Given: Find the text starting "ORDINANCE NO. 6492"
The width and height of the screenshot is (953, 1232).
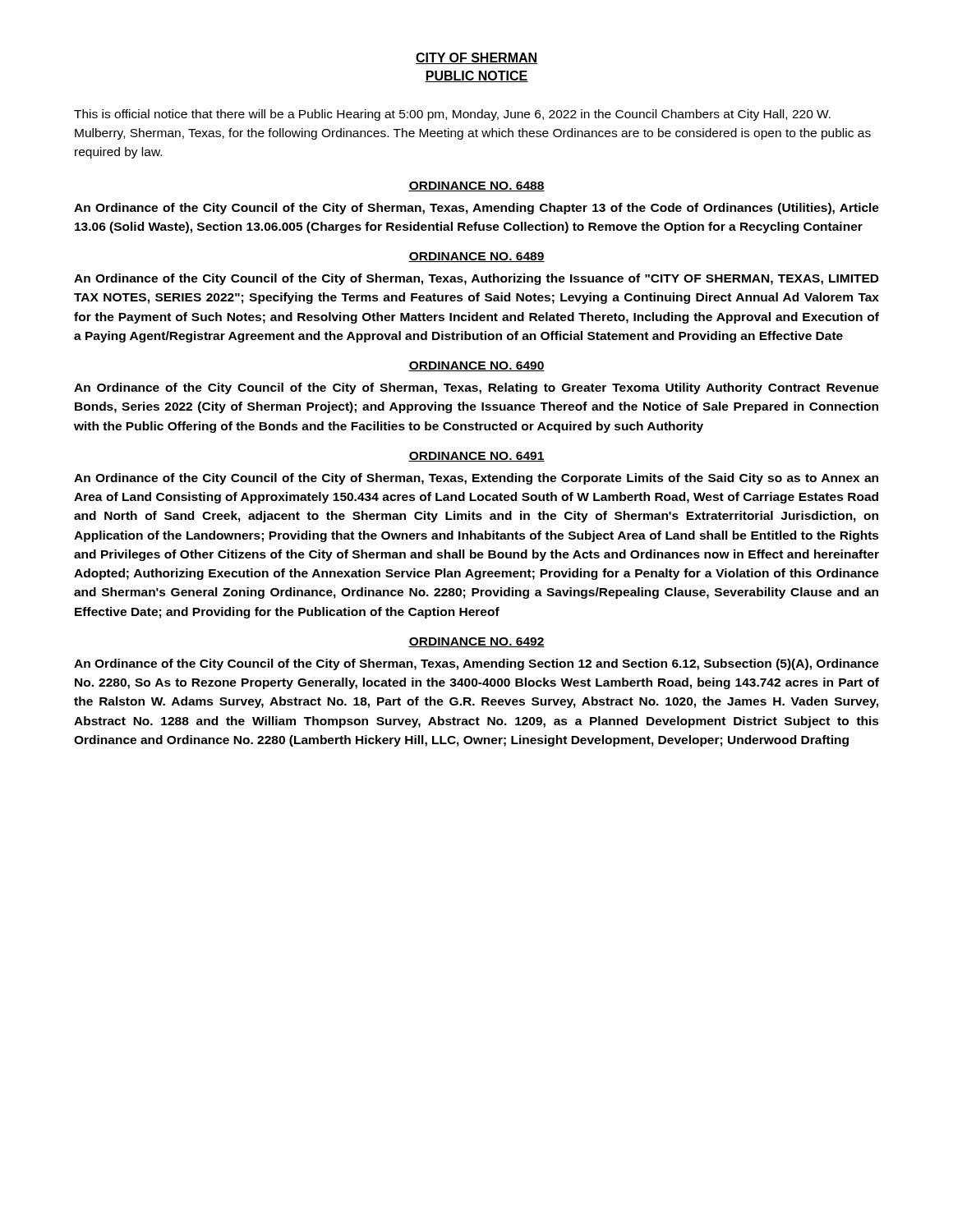Looking at the screenshot, I should click(x=476, y=641).
